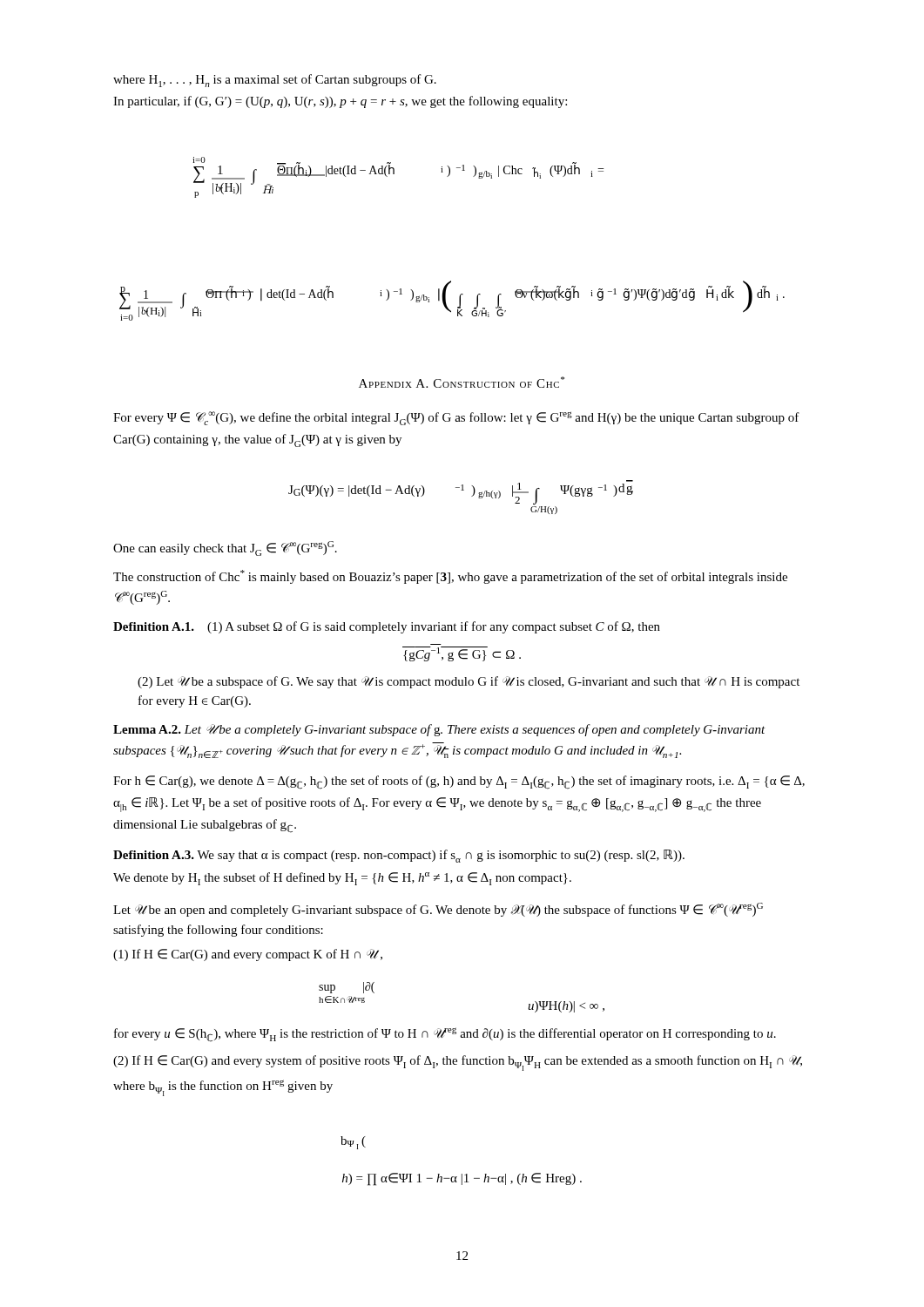
Task: Locate the text block starting "For every Ψ"
Action: (456, 428)
